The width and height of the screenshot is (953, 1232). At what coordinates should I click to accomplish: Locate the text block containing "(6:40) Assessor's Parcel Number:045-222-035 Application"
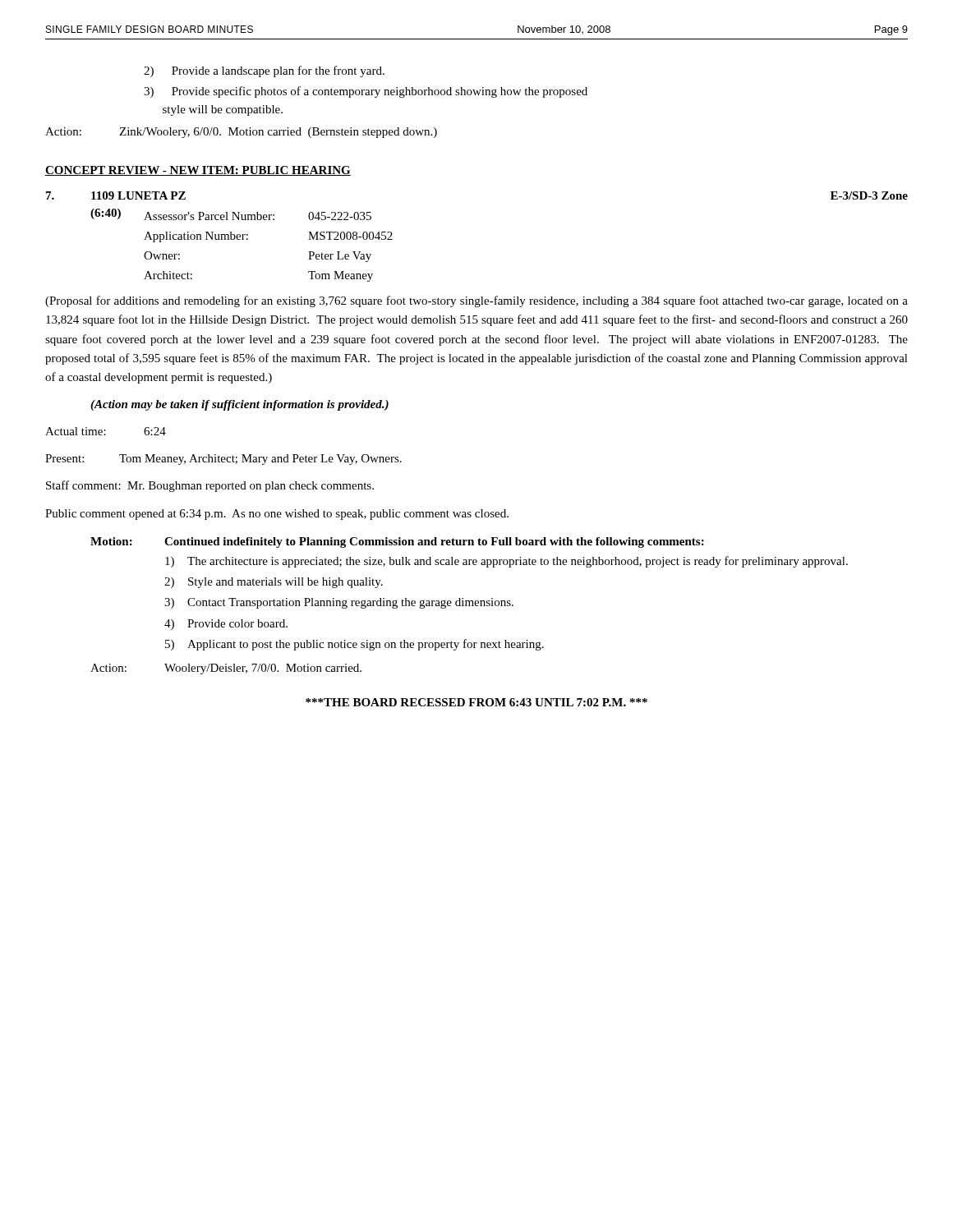coord(219,246)
